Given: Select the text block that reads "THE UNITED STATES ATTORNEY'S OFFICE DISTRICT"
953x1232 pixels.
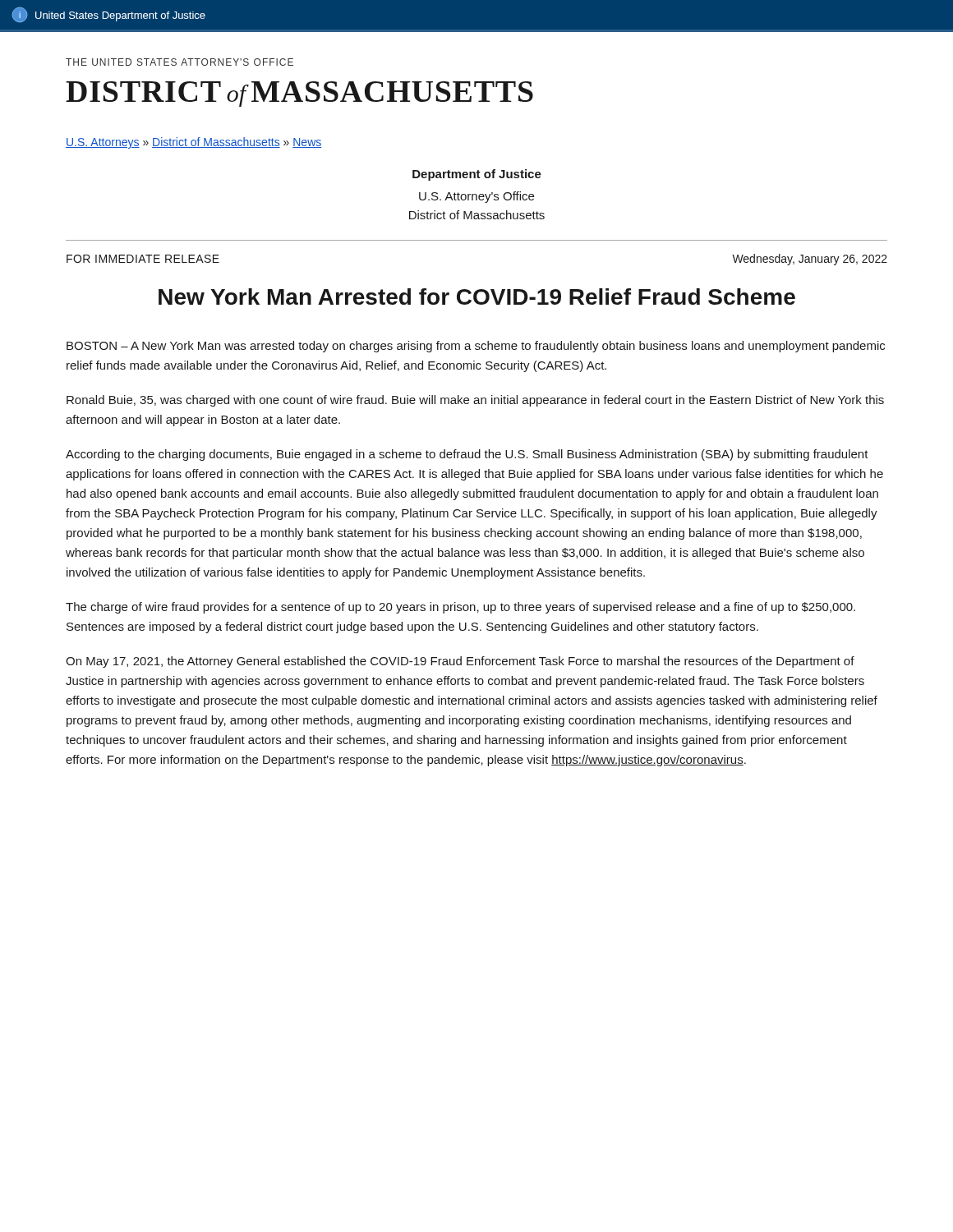Looking at the screenshot, I should [476, 83].
